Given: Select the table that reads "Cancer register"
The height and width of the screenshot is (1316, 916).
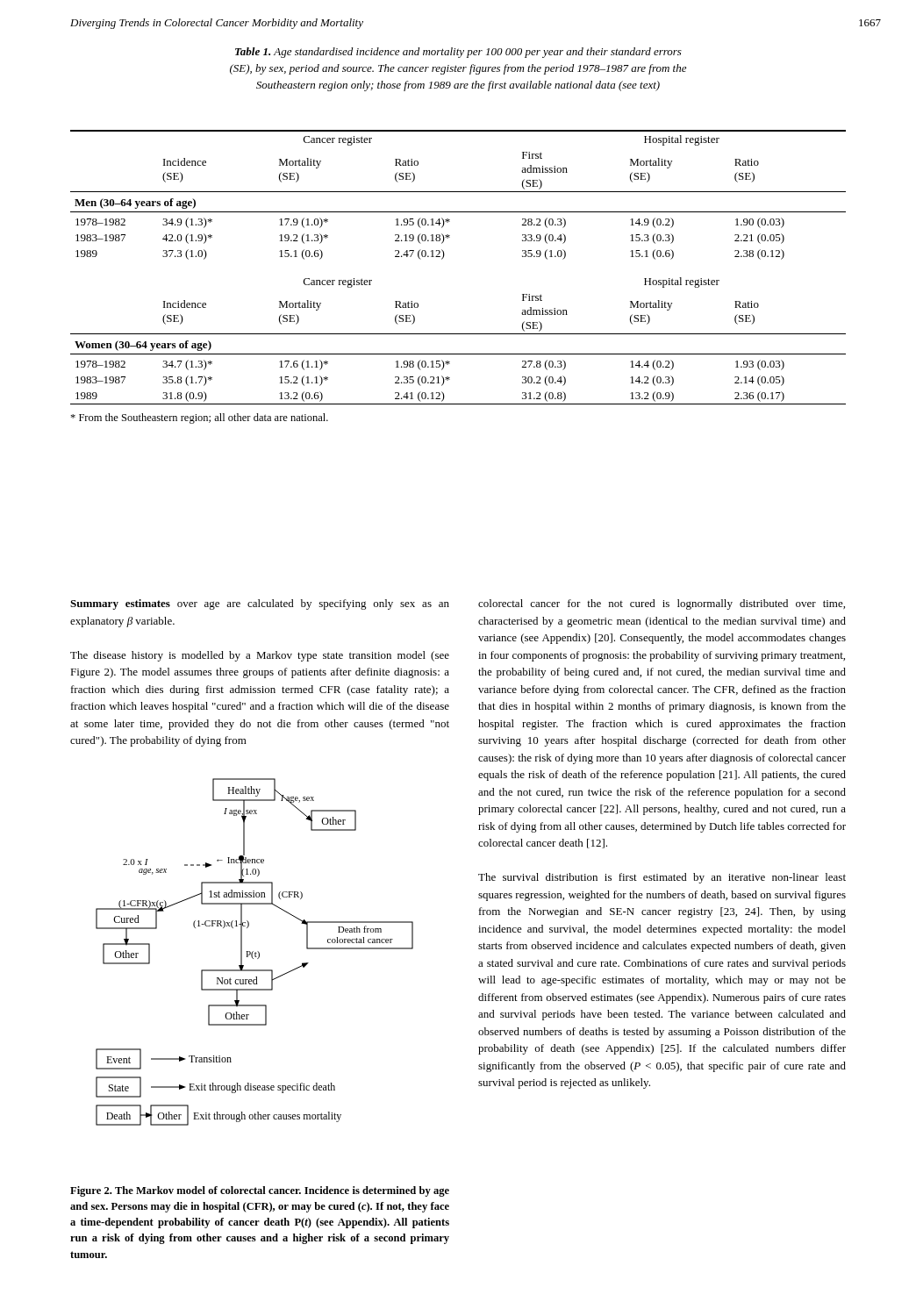Looking at the screenshot, I should point(458,277).
